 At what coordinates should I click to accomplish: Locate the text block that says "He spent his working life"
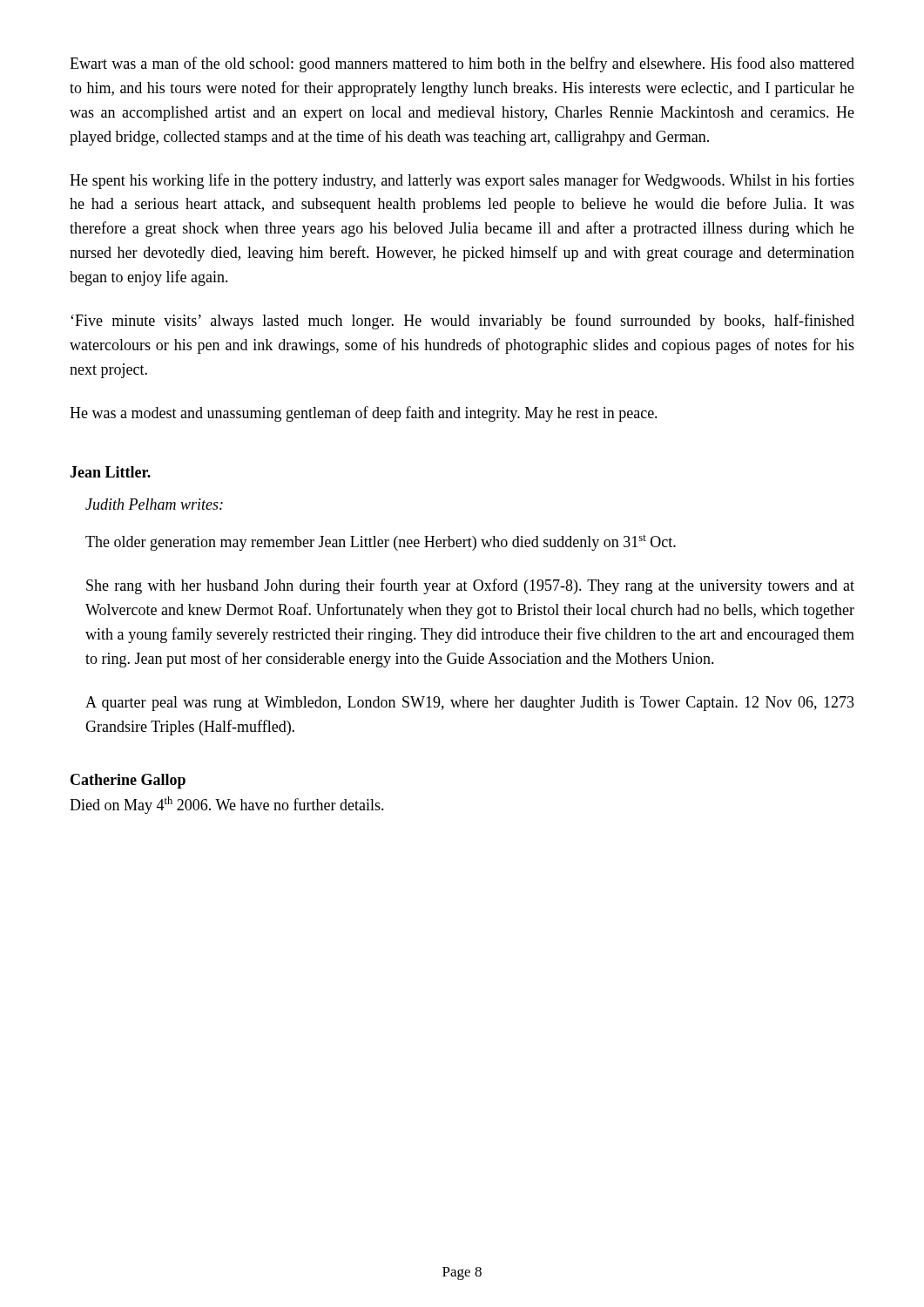tap(462, 229)
